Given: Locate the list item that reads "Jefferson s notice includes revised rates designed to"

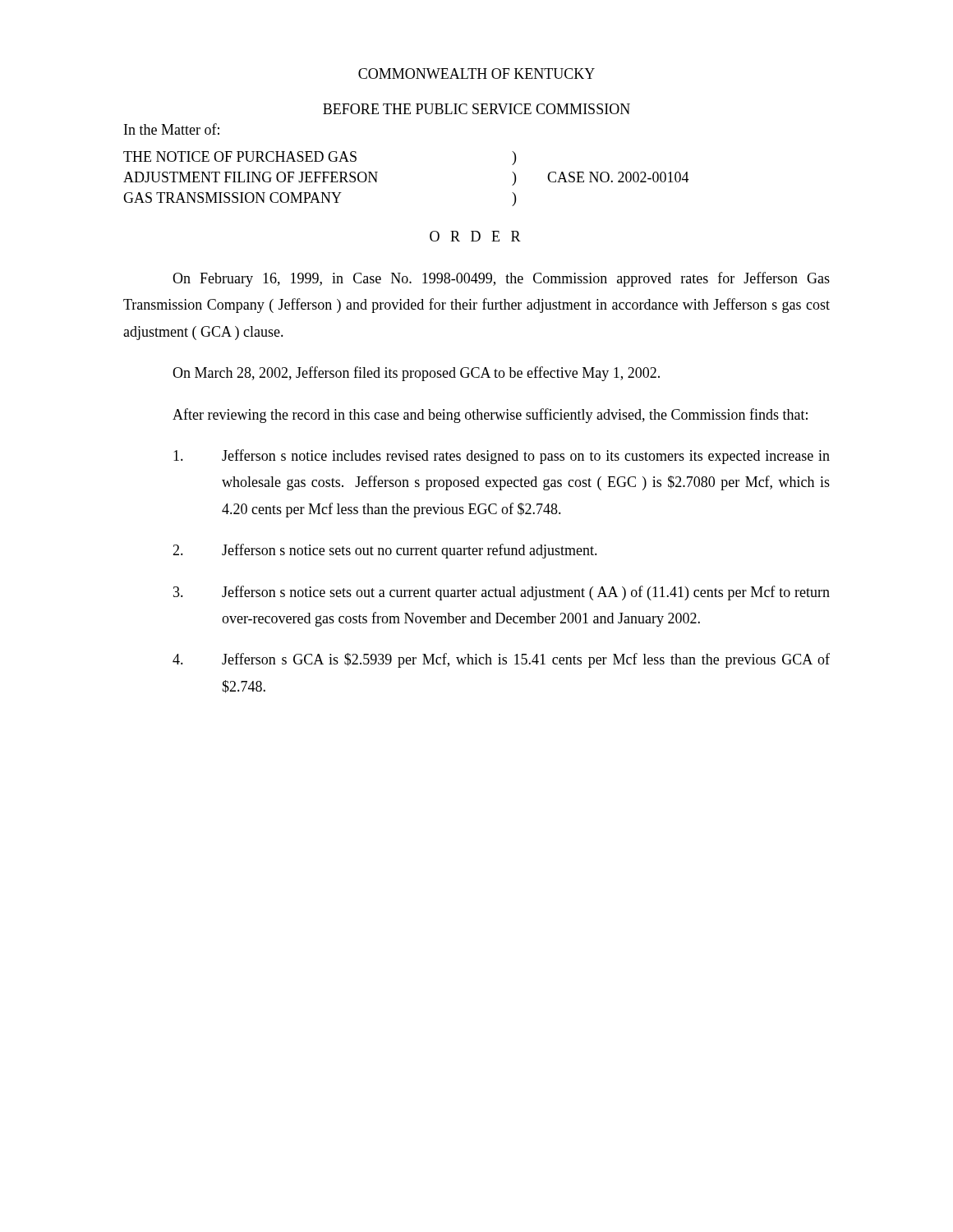Looking at the screenshot, I should [x=476, y=483].
